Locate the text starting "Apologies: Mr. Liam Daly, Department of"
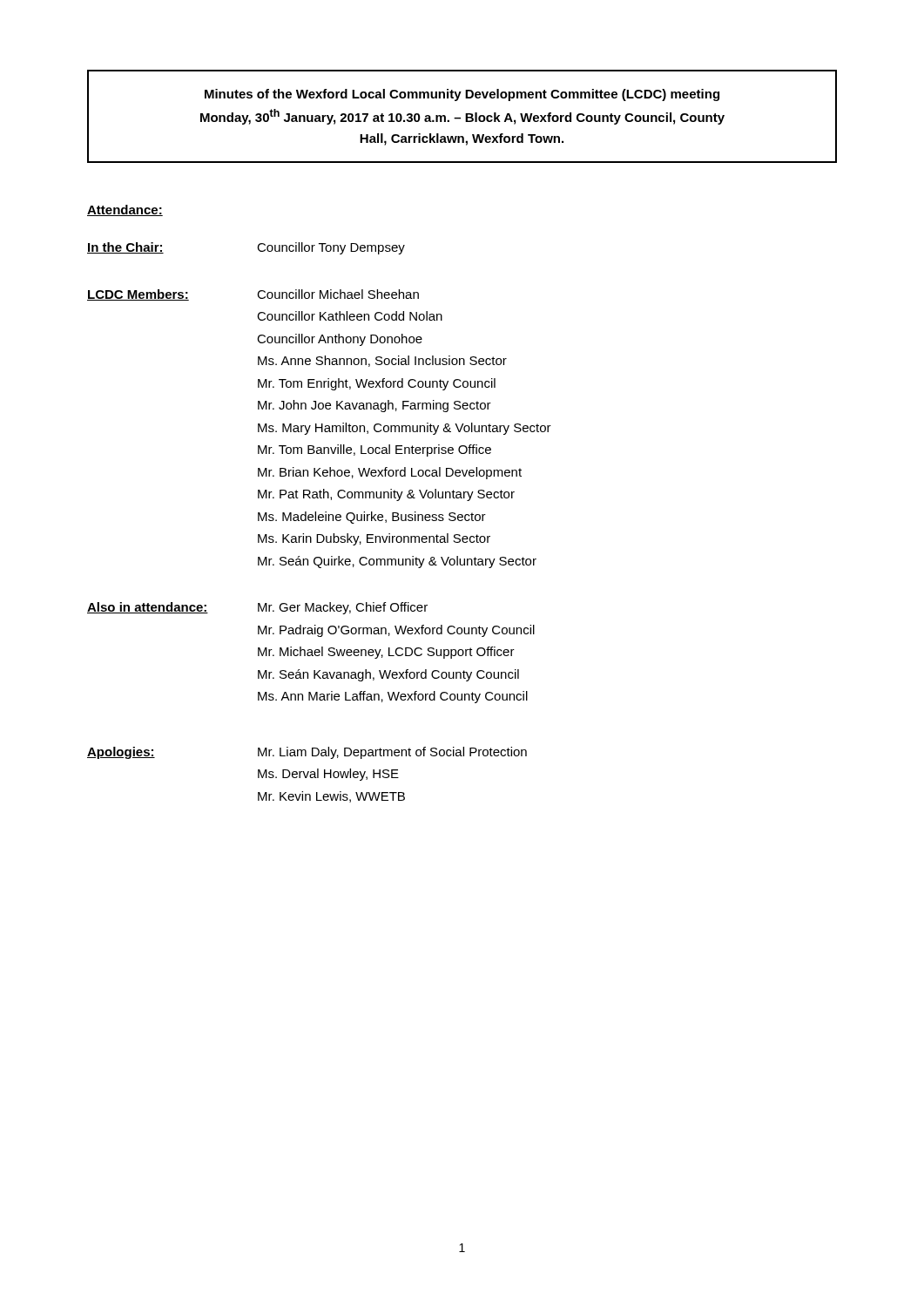 [307, 773]
